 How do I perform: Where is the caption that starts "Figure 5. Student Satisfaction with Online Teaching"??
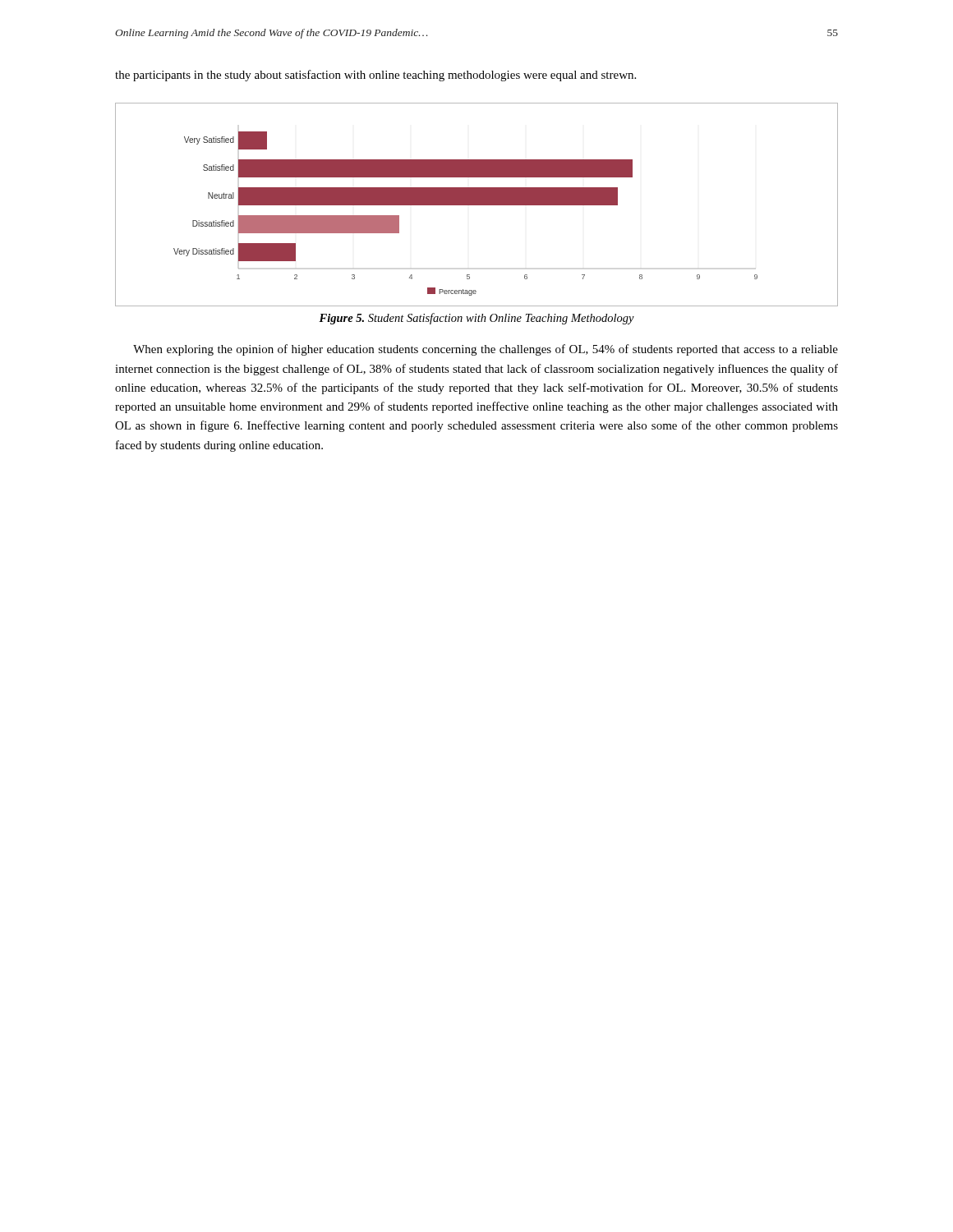coord(476,318)
